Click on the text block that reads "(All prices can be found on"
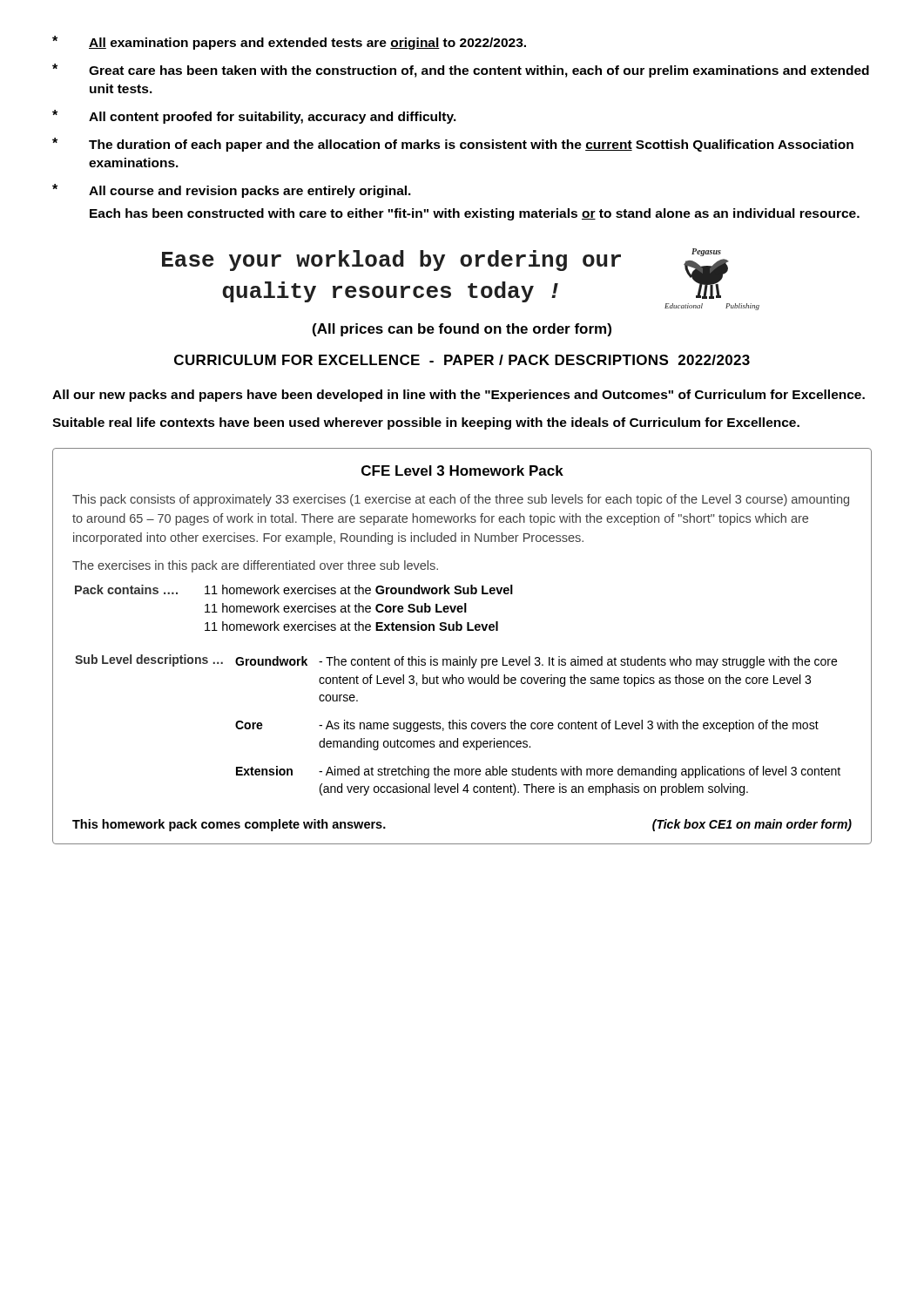Viewport: 924px width, 1307px height. (462, 329)
